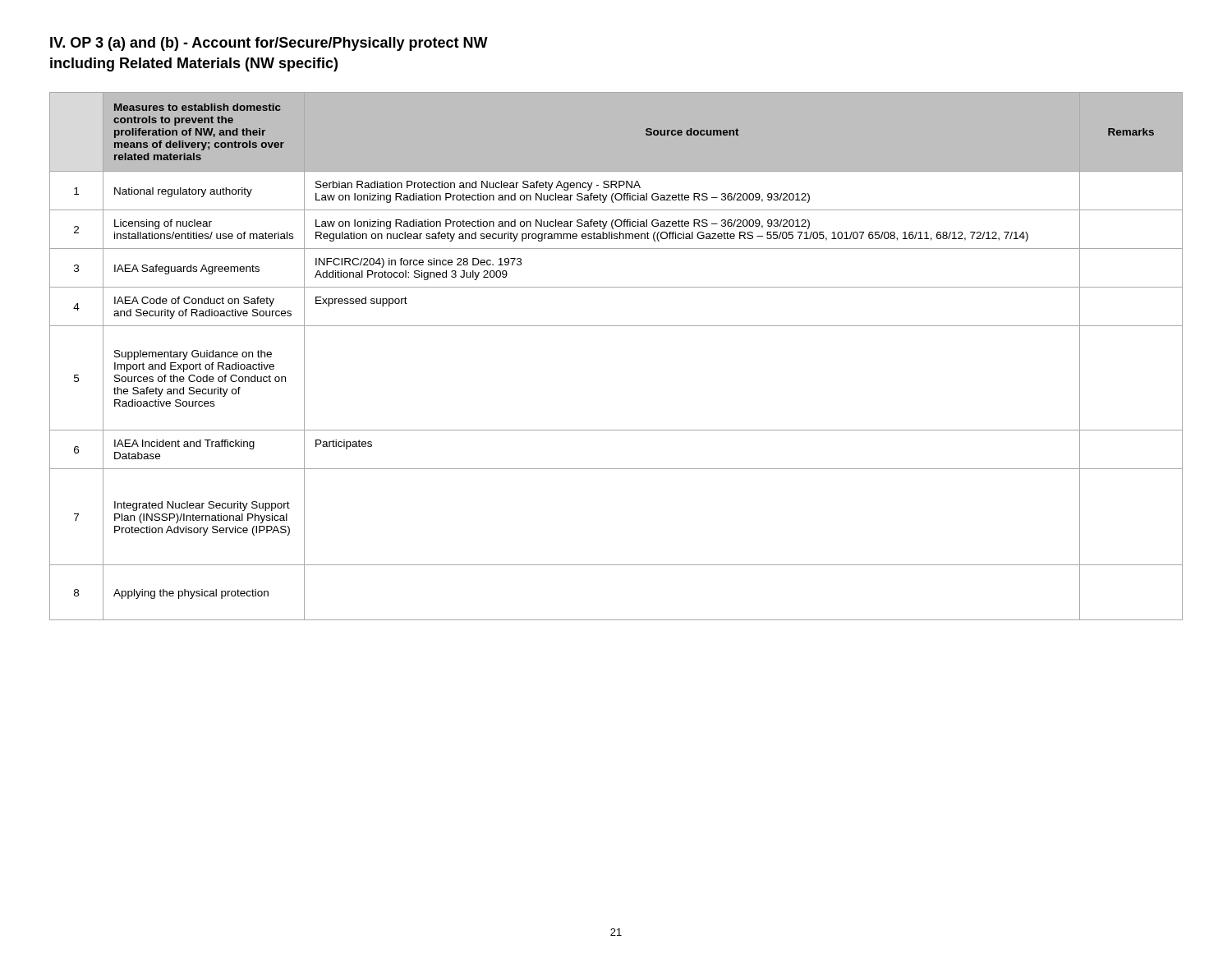Click on the table containing "Supplementary Guidance on the"
The image size is (1232, 953).
616,356
